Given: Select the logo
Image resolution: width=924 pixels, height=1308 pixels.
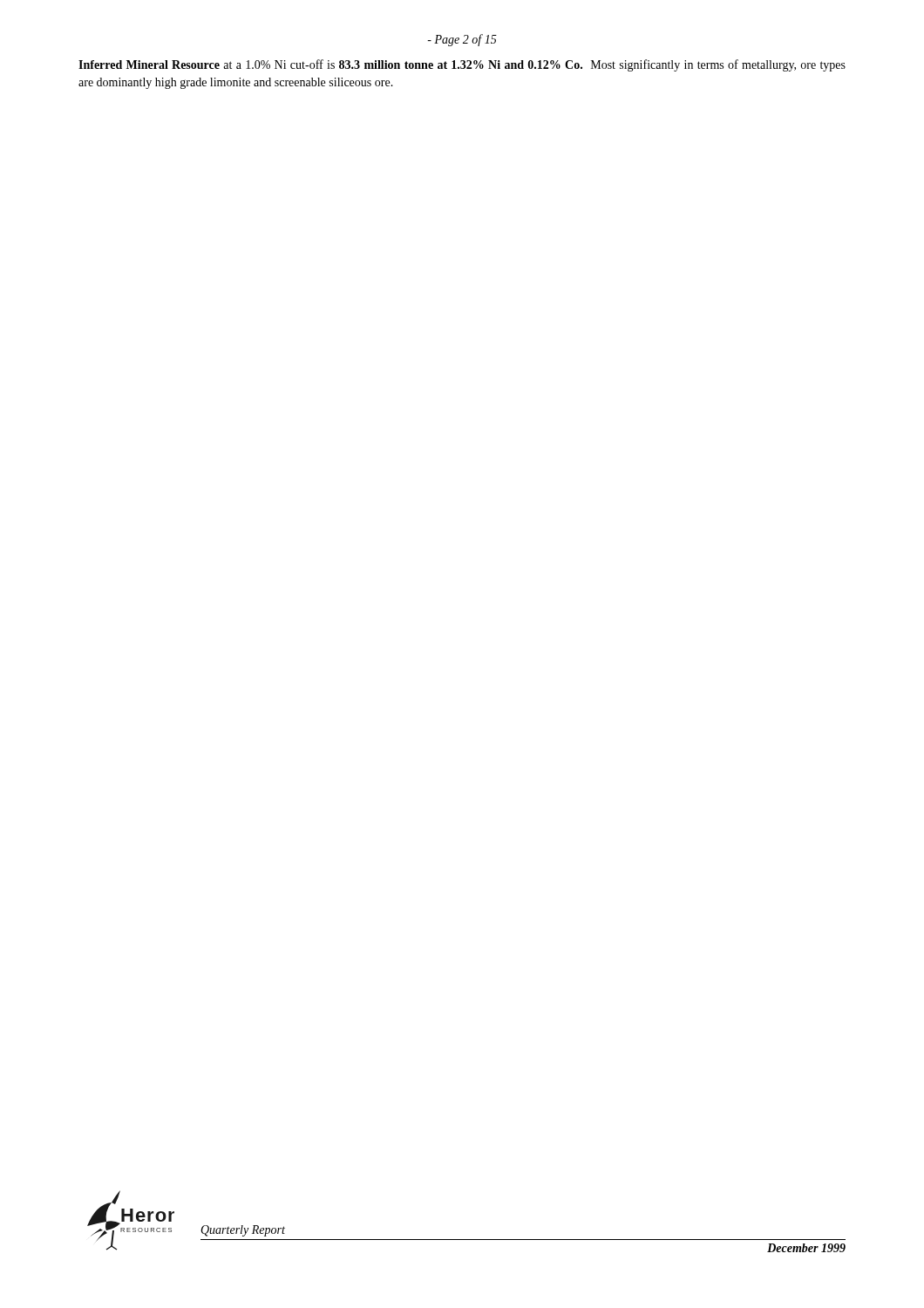Looking at the screenshot, I should tap(126, 1217).
